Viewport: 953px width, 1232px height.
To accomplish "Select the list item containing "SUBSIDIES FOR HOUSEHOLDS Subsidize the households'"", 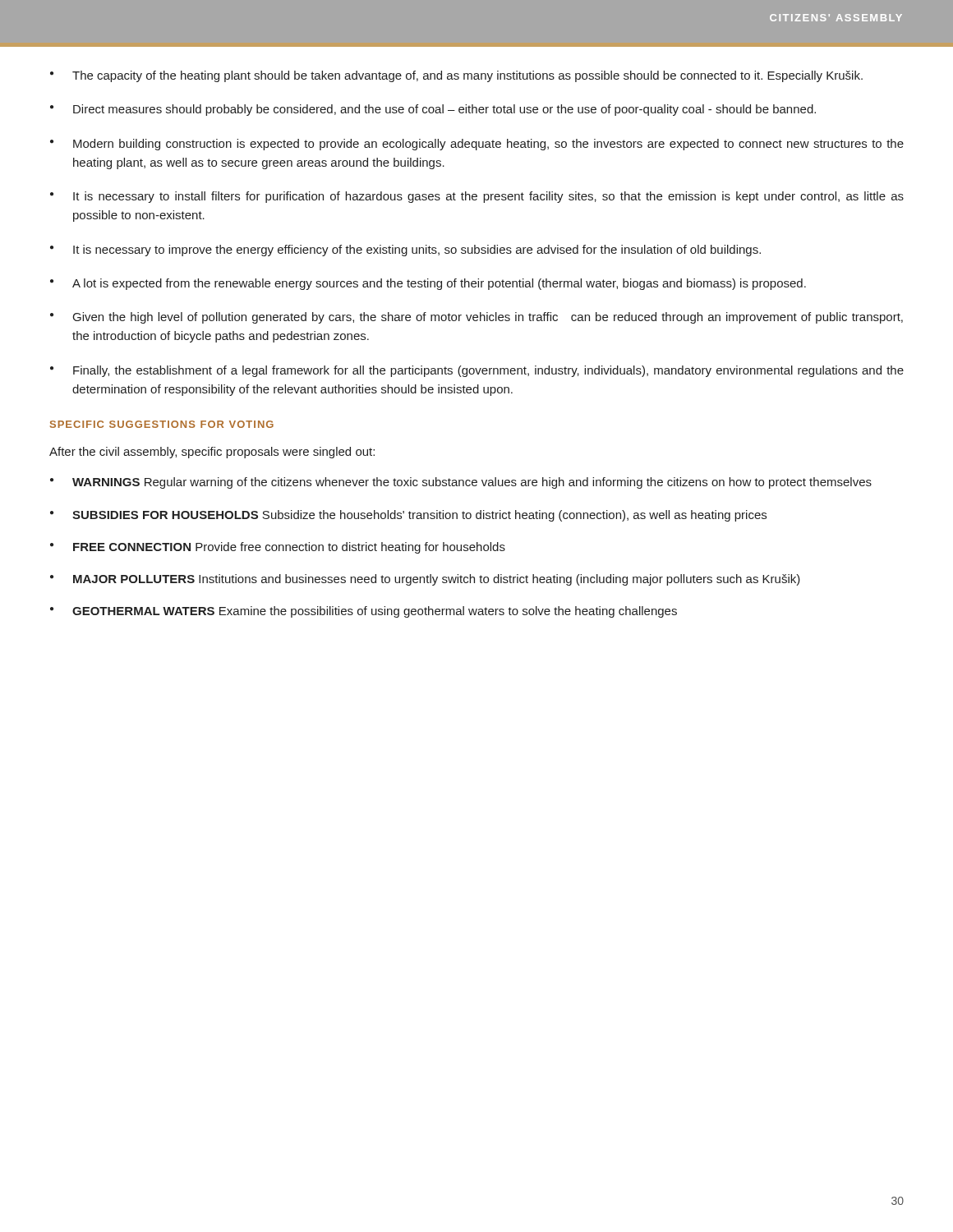I will 420,514.
